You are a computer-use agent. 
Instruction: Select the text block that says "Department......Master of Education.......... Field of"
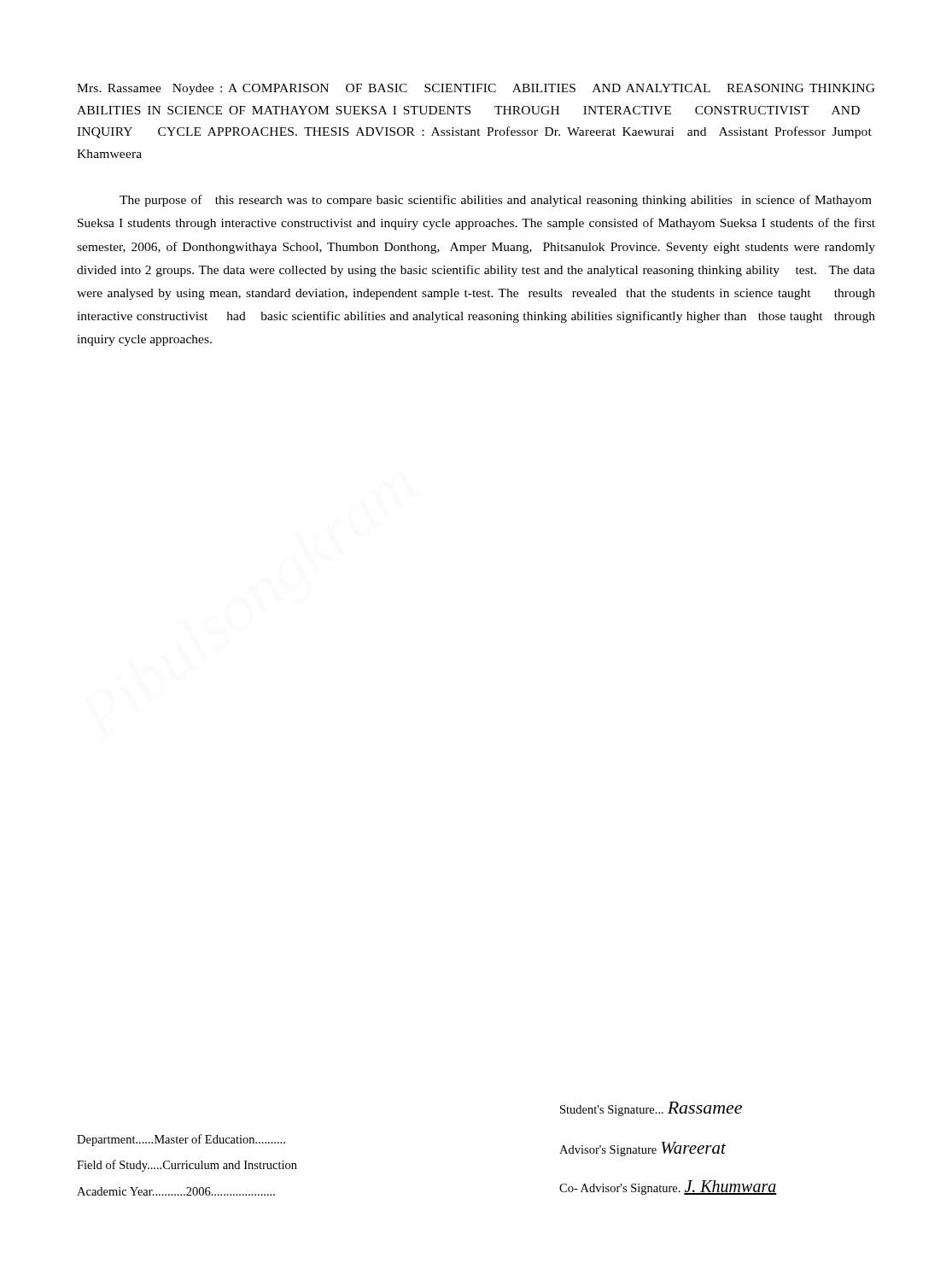click(x=187, y=1165)
